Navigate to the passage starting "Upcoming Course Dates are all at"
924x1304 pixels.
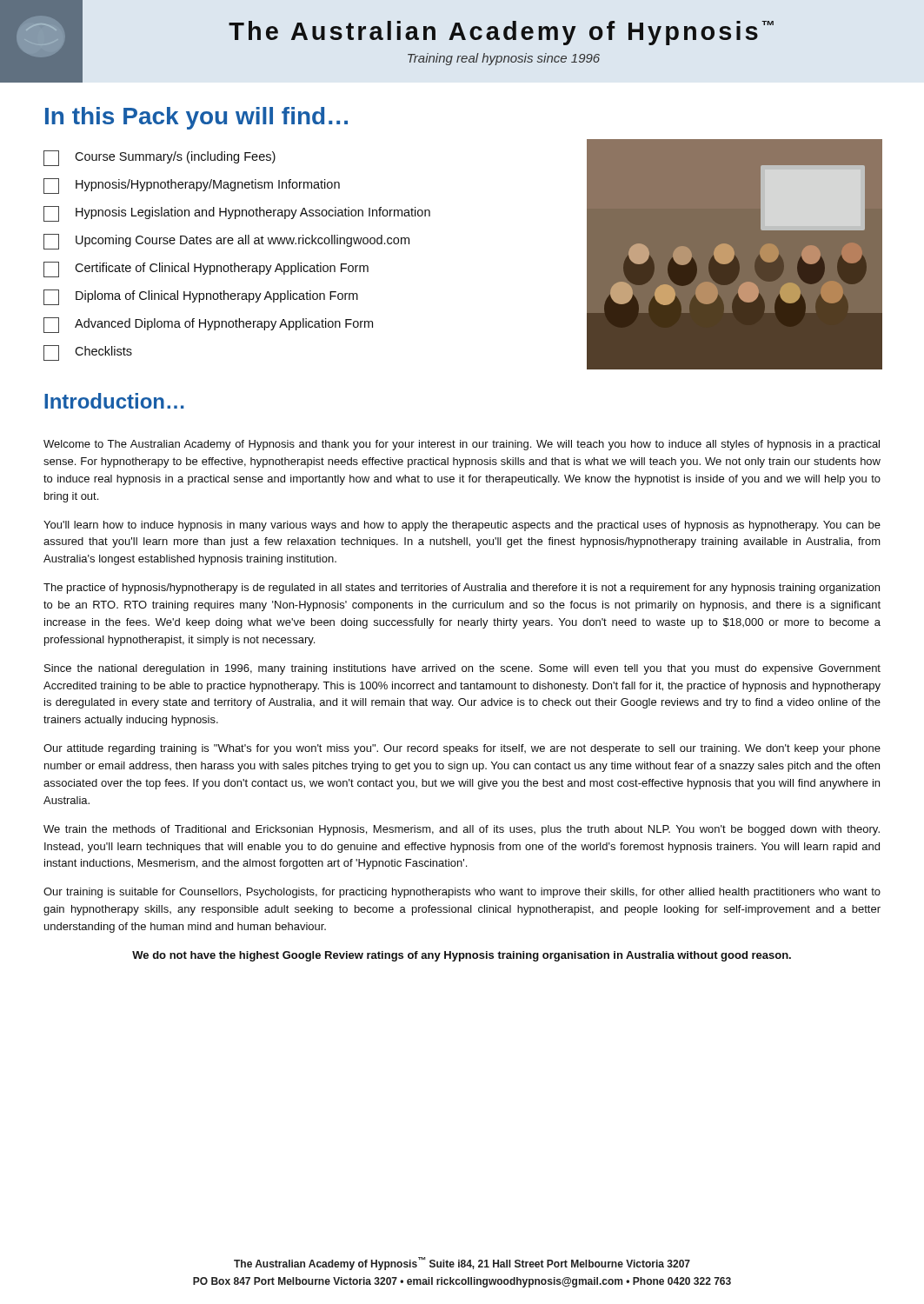(x=227, y=241)
